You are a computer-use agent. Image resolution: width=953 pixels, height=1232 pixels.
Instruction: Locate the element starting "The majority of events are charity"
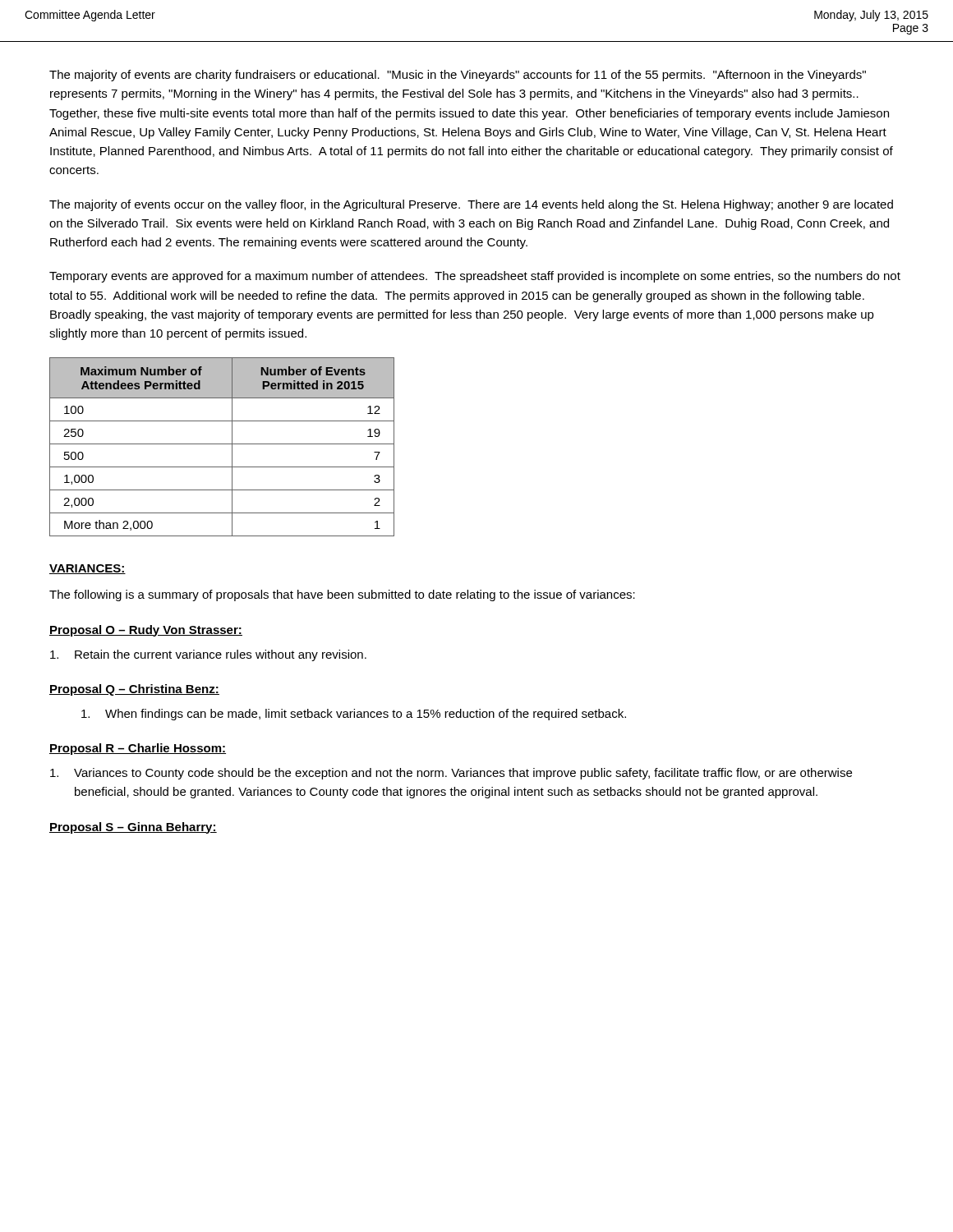coord(471,122)
